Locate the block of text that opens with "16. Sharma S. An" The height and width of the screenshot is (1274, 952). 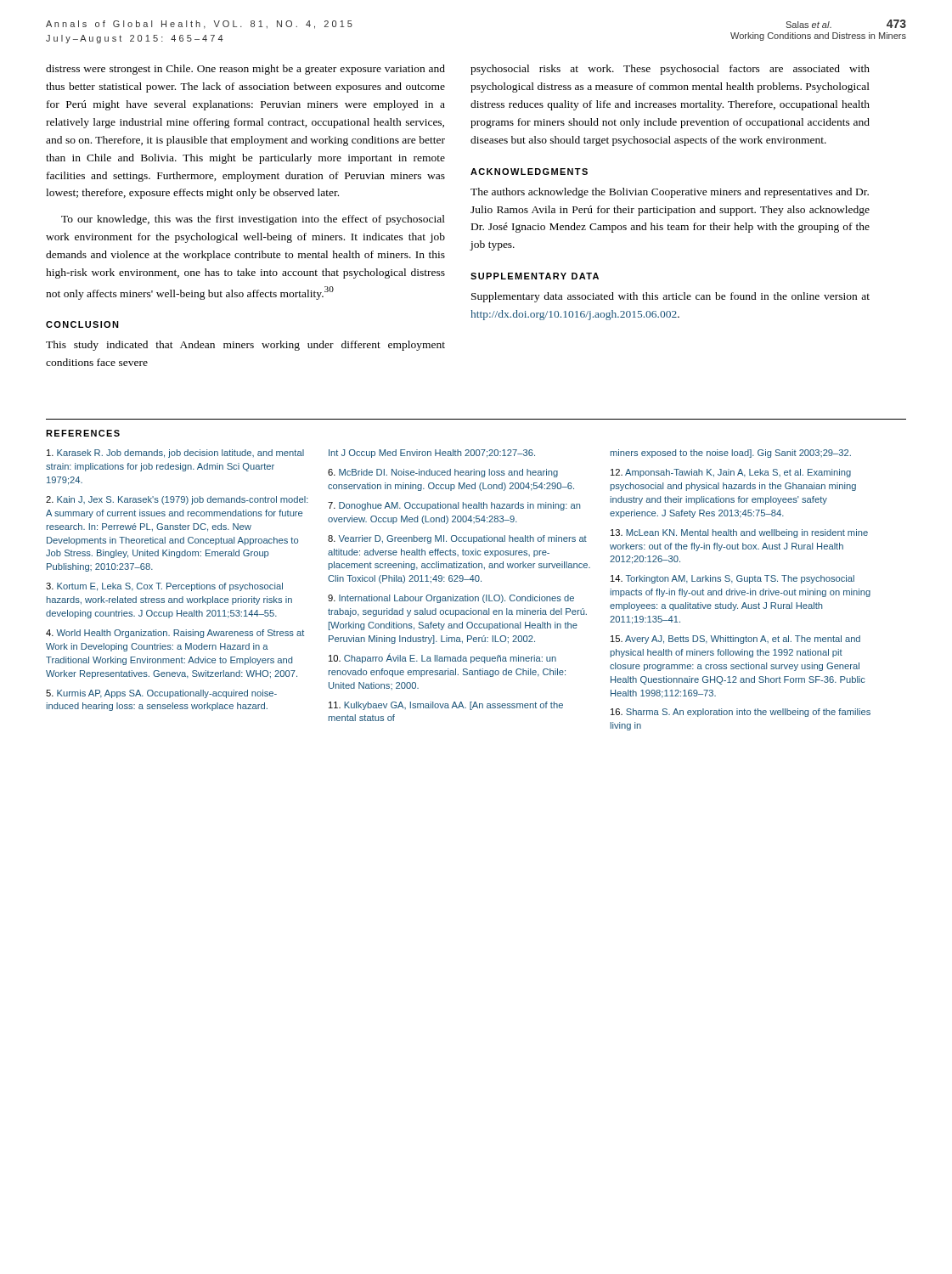(740, 719)
